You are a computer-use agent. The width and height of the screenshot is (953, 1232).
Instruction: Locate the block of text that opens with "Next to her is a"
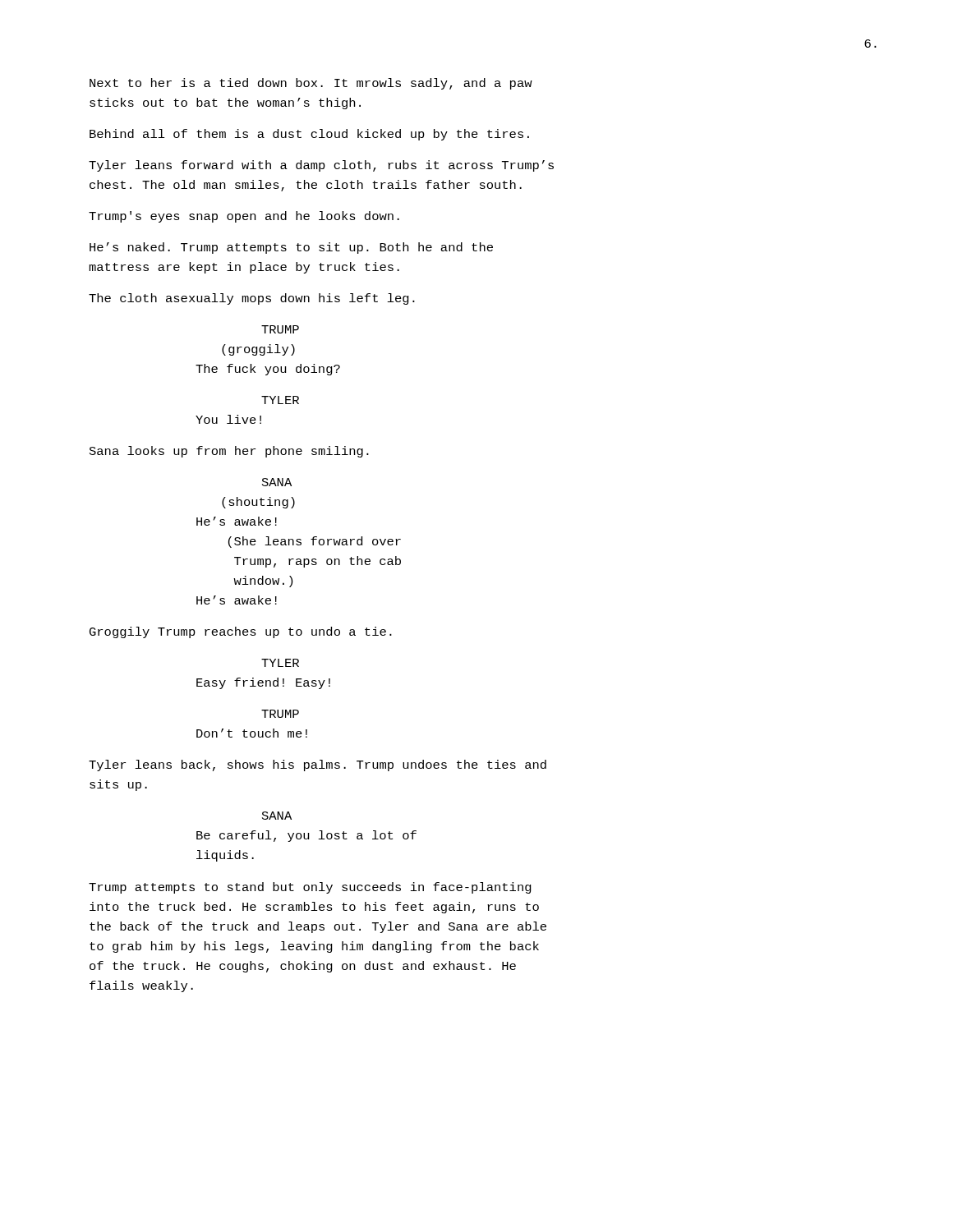[310, 94]
